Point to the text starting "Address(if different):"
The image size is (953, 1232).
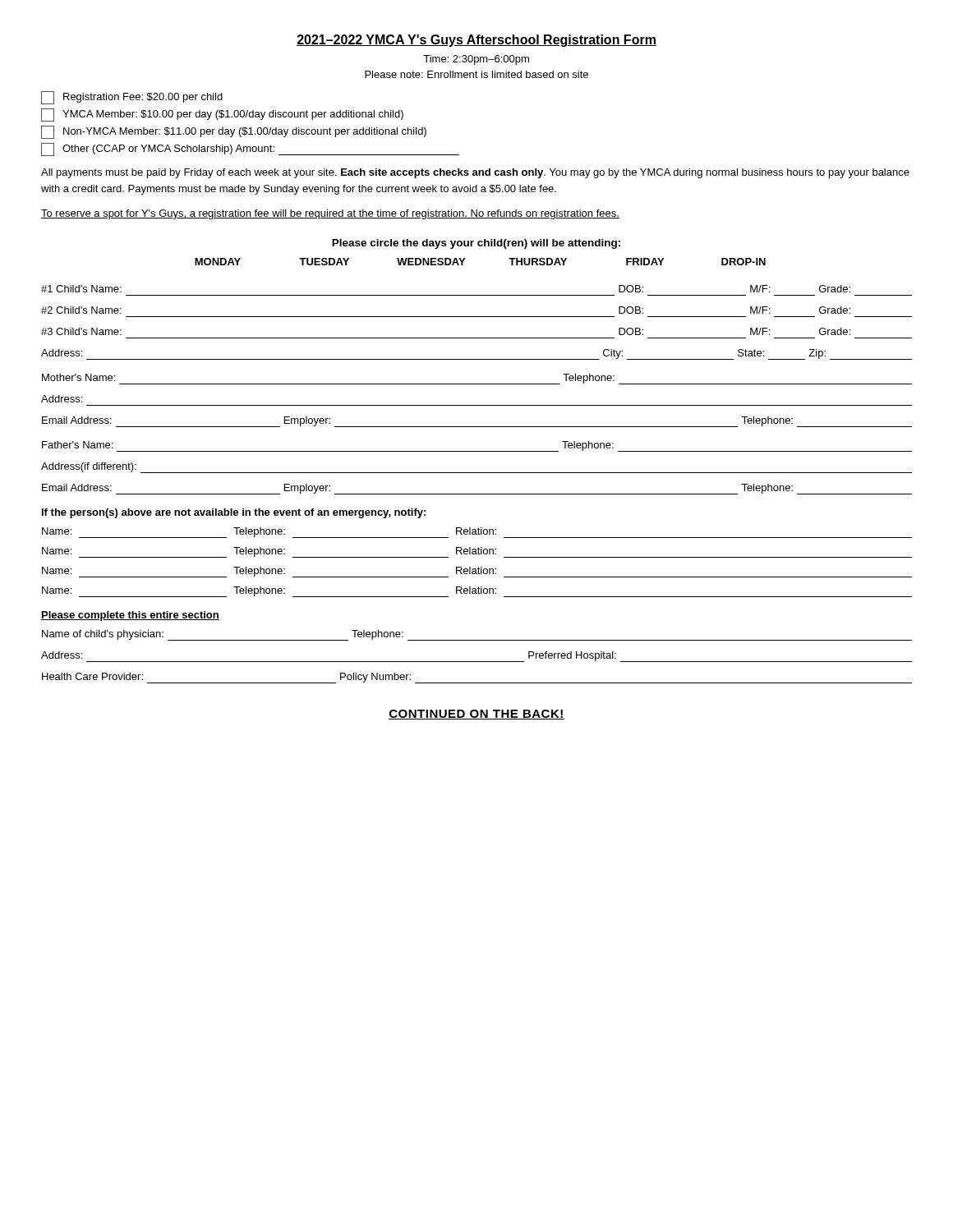click(x=476, y=467)
